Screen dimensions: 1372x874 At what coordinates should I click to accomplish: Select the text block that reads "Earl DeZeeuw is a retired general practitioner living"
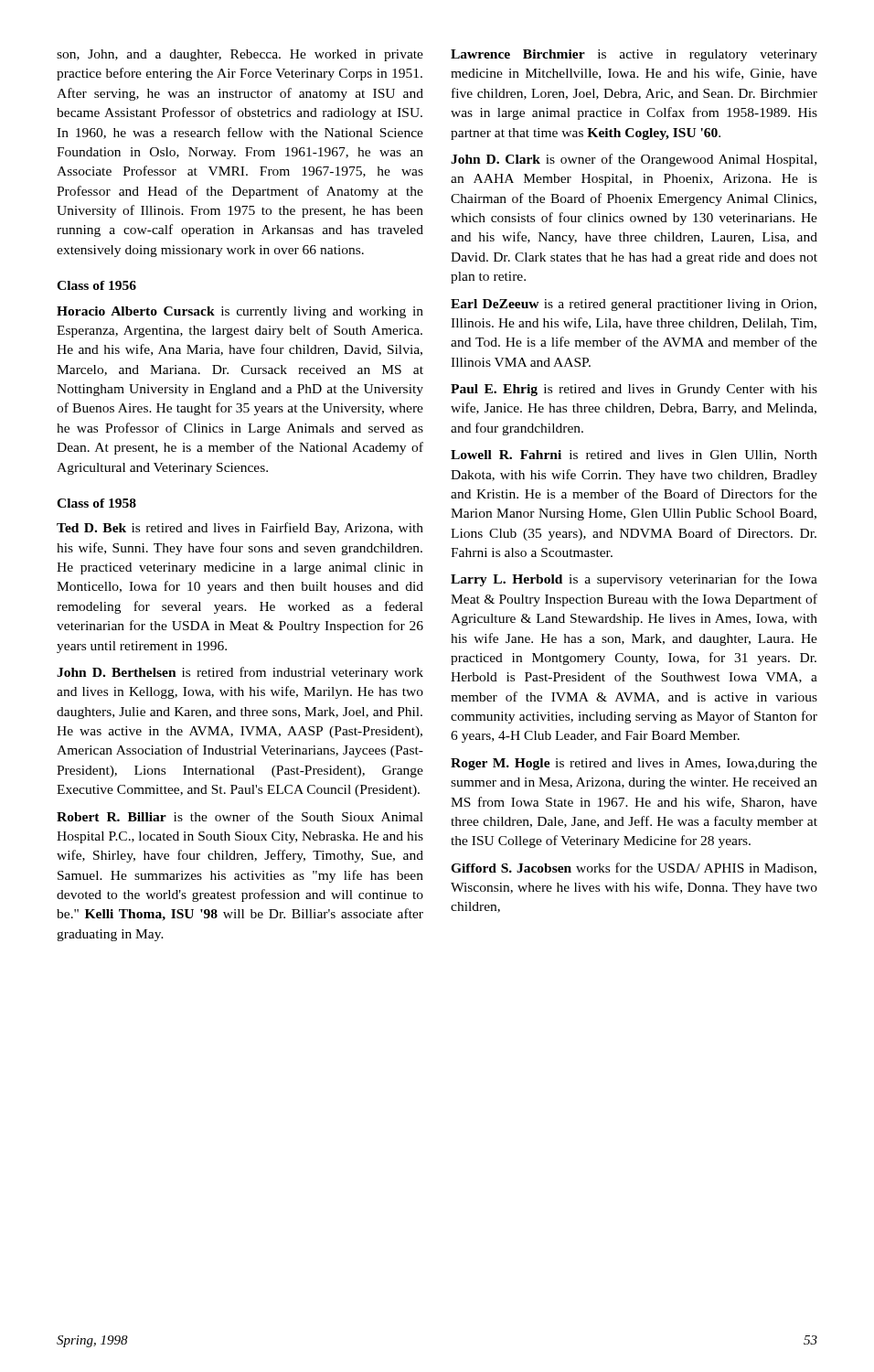634,332
